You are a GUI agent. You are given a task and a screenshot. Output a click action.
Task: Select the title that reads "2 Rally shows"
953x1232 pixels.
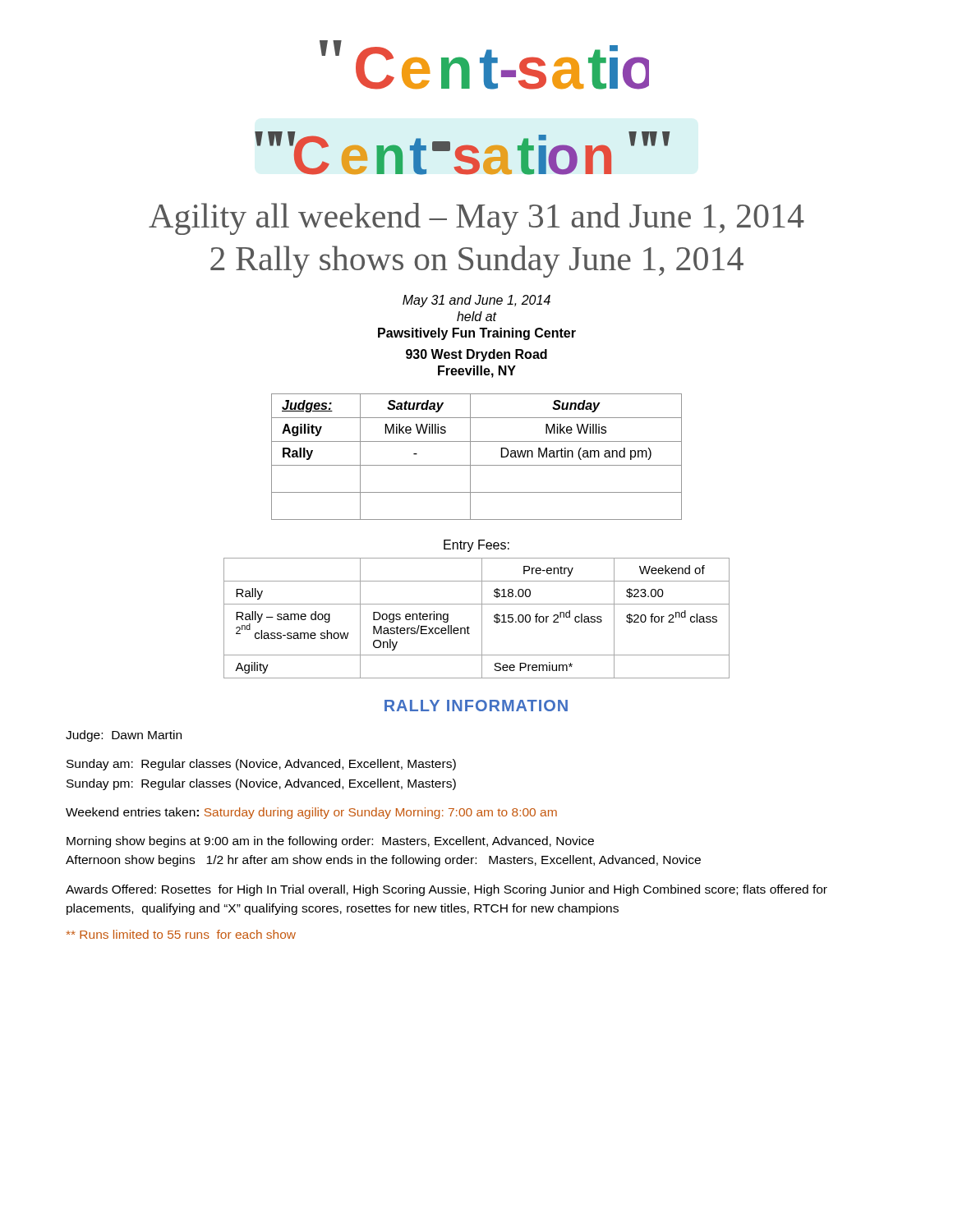click(x=476, y=259)
